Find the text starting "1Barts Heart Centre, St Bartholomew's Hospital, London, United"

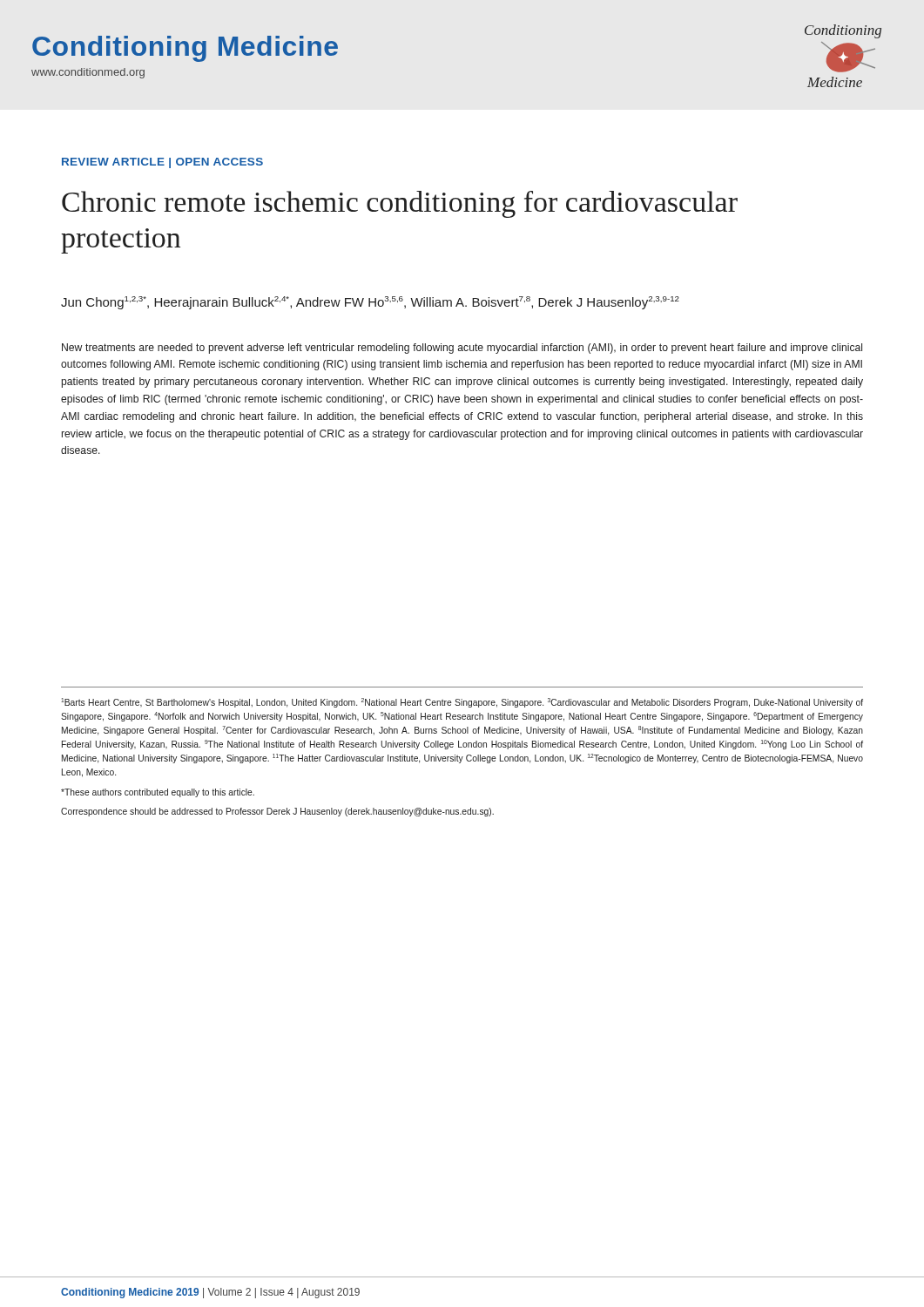tap(462, 737)
